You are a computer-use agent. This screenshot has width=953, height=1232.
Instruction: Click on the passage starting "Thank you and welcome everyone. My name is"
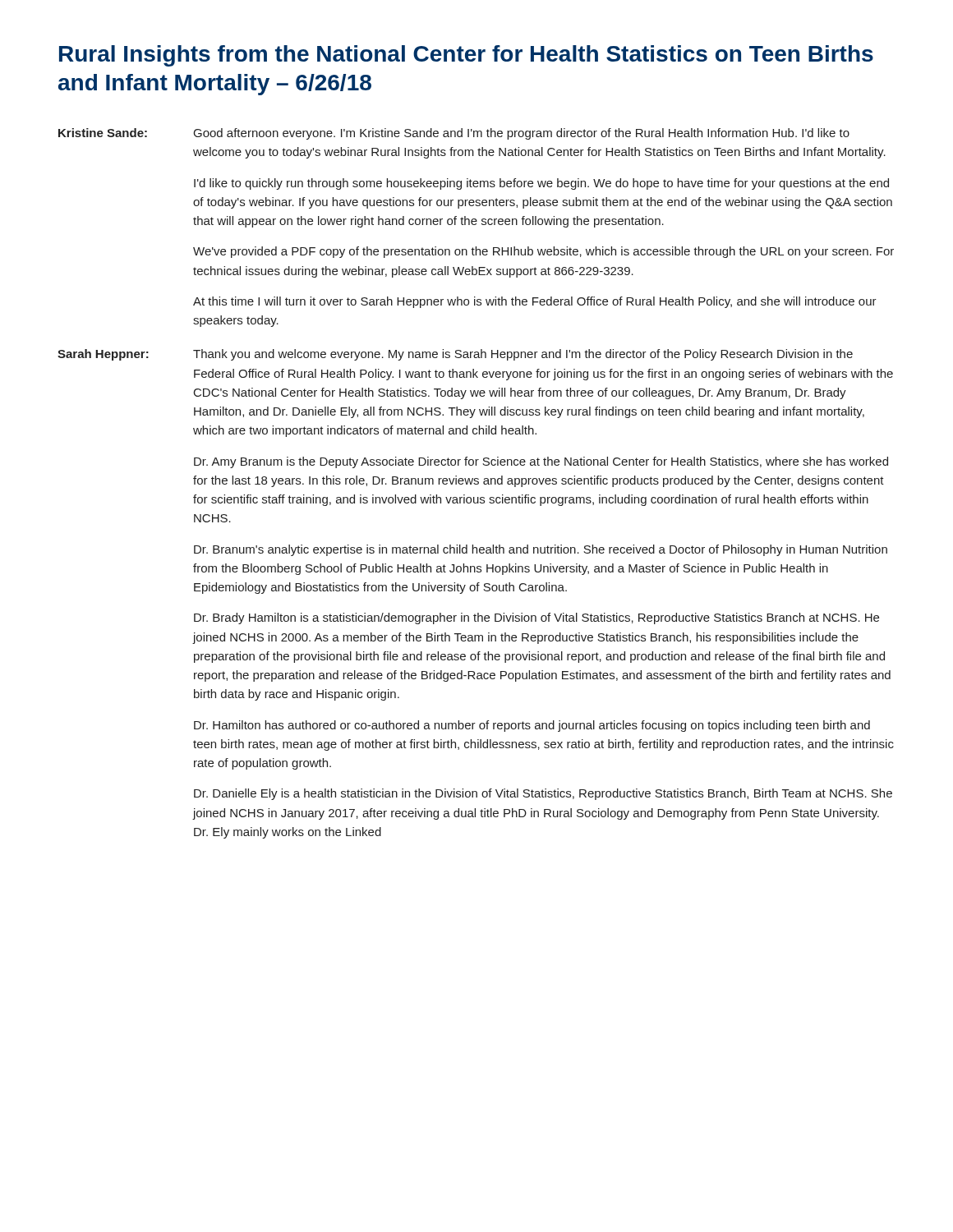coord(544,593)
